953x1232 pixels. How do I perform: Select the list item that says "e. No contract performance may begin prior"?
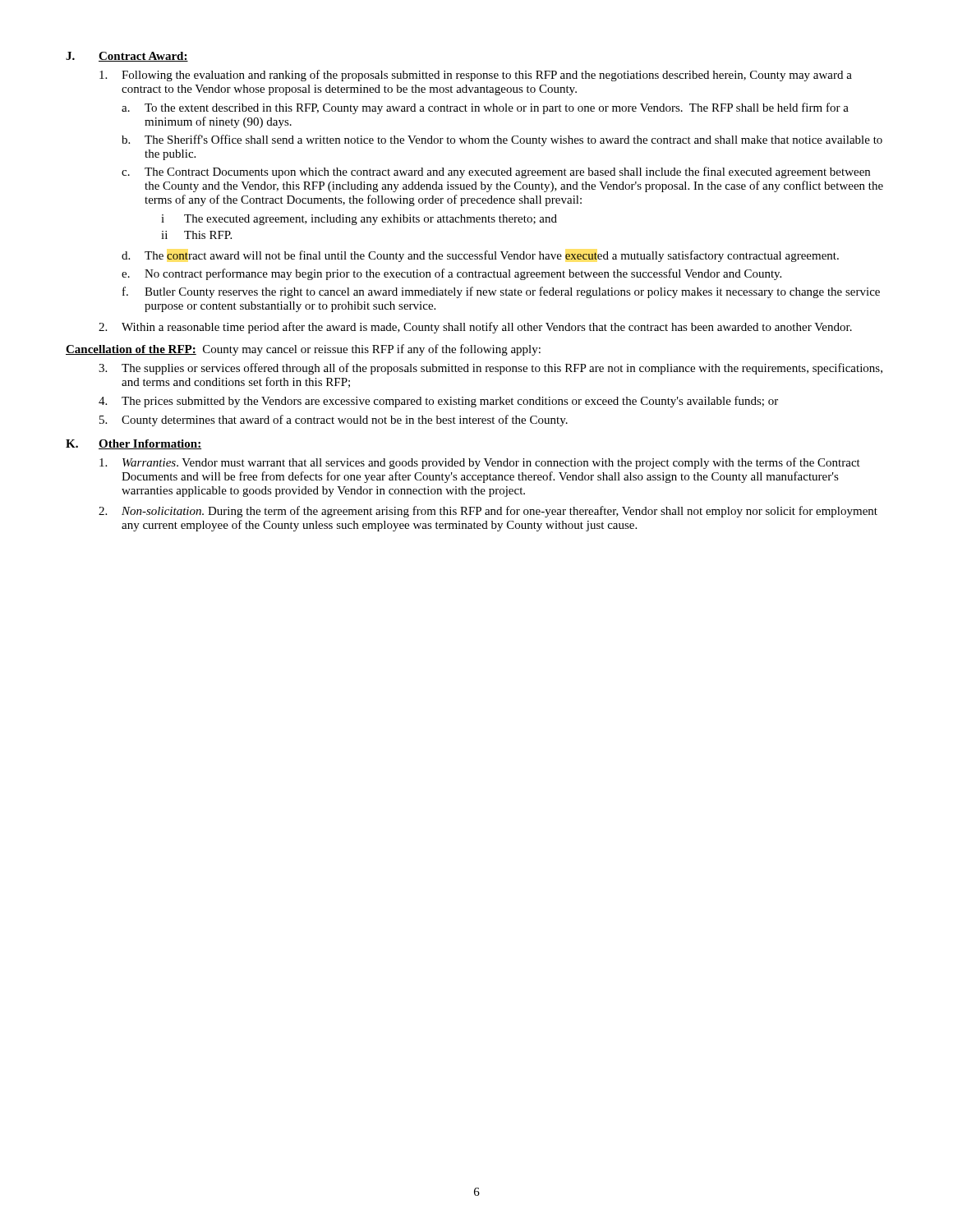(504, 274)
